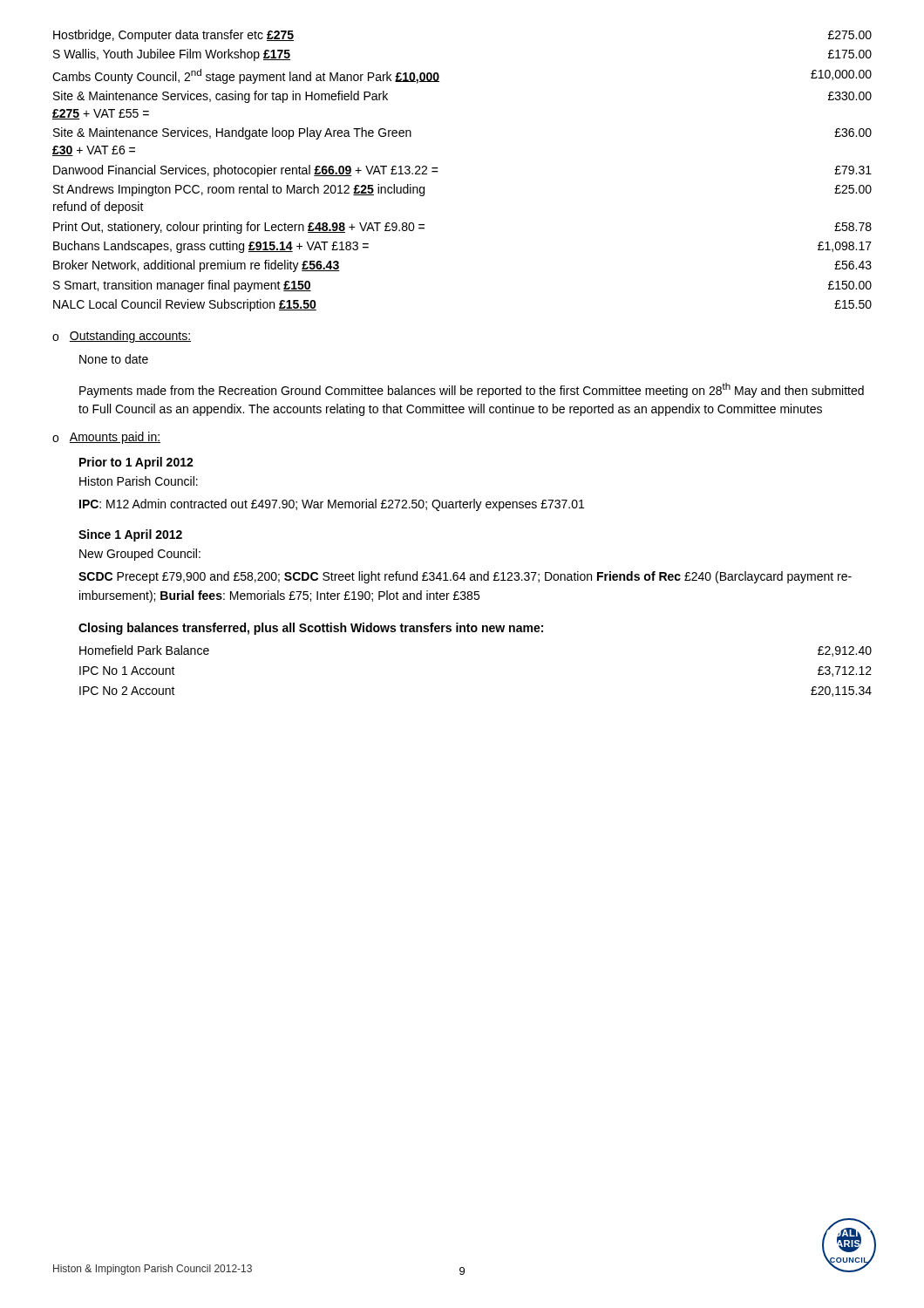Navigate to the element starting "St Andrews Impington PCC, room"
The image size is (924, 1308).
click(x=244, y=190)
